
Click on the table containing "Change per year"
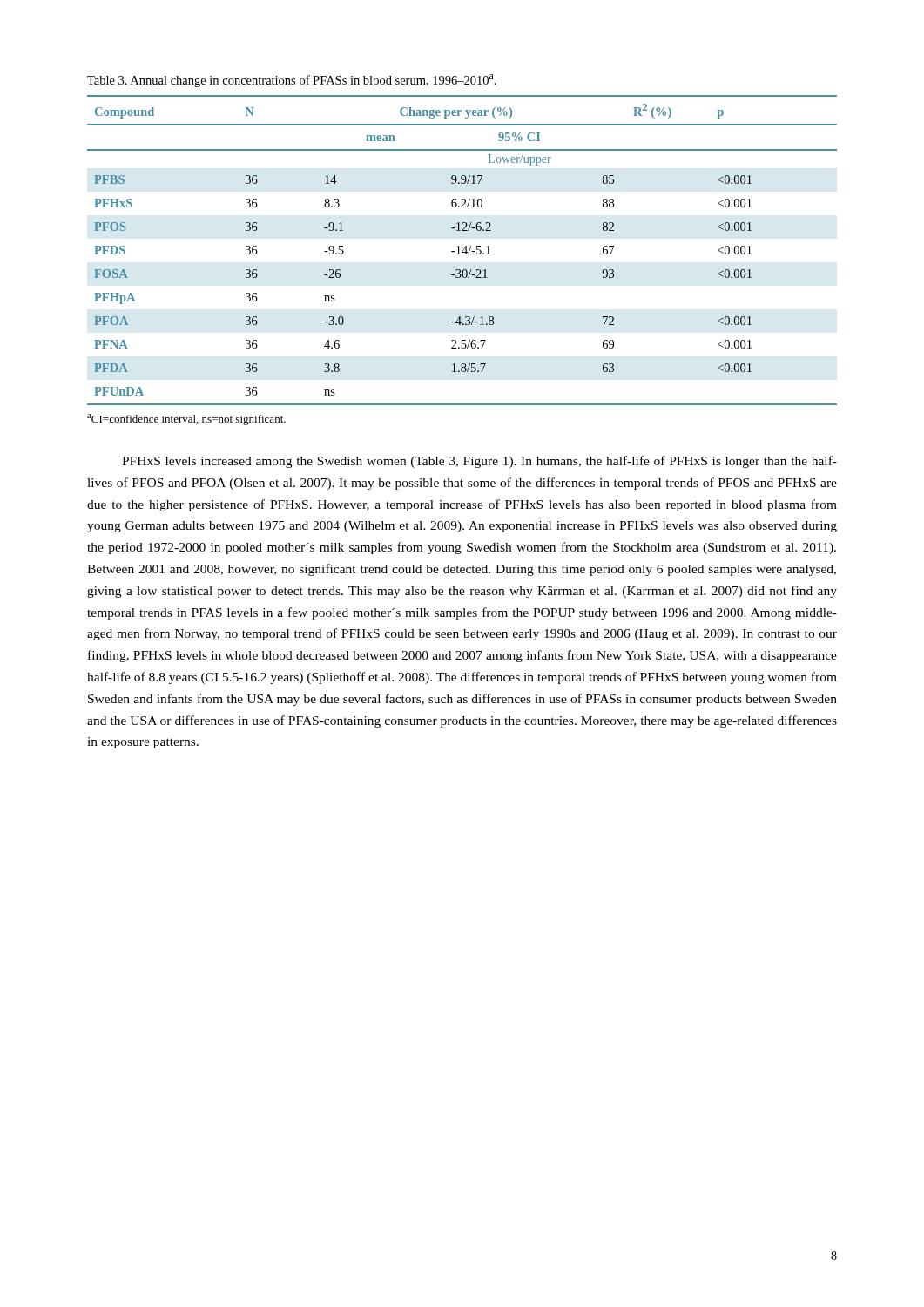[x=462, y=250]
